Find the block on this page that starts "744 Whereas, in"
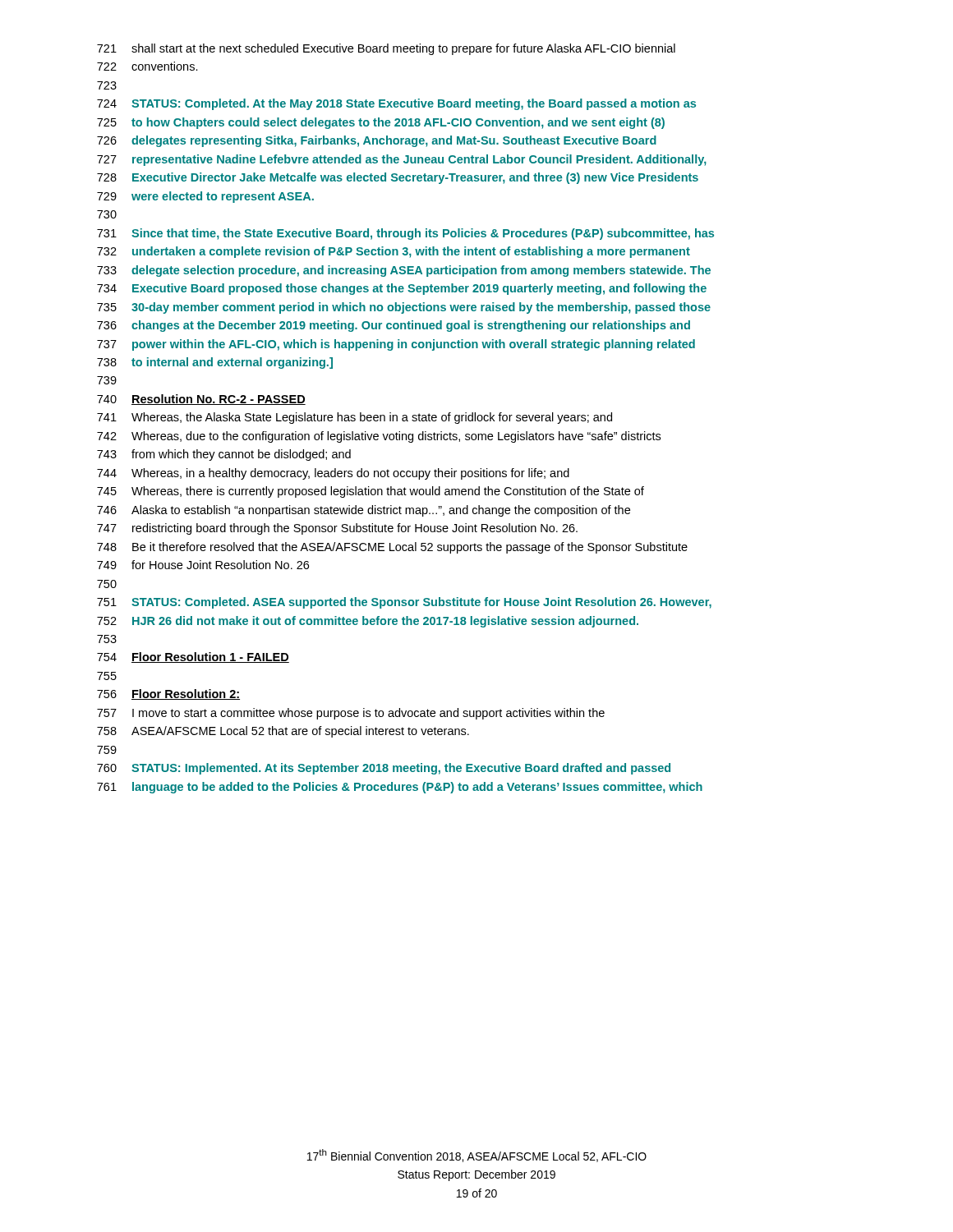 pyautogui.click(x=476, y=473)
